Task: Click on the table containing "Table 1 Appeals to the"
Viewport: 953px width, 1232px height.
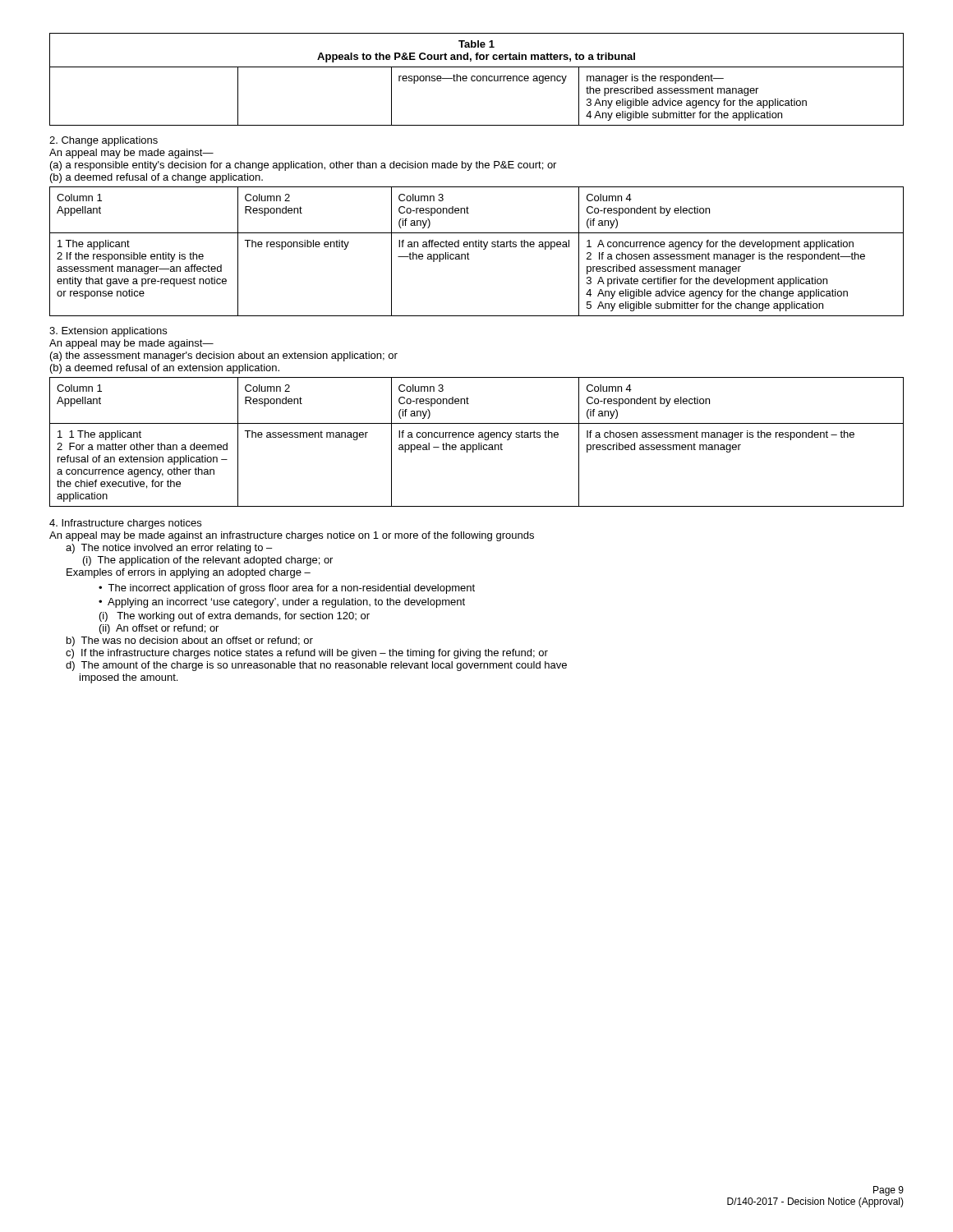Action: point(476,79)
